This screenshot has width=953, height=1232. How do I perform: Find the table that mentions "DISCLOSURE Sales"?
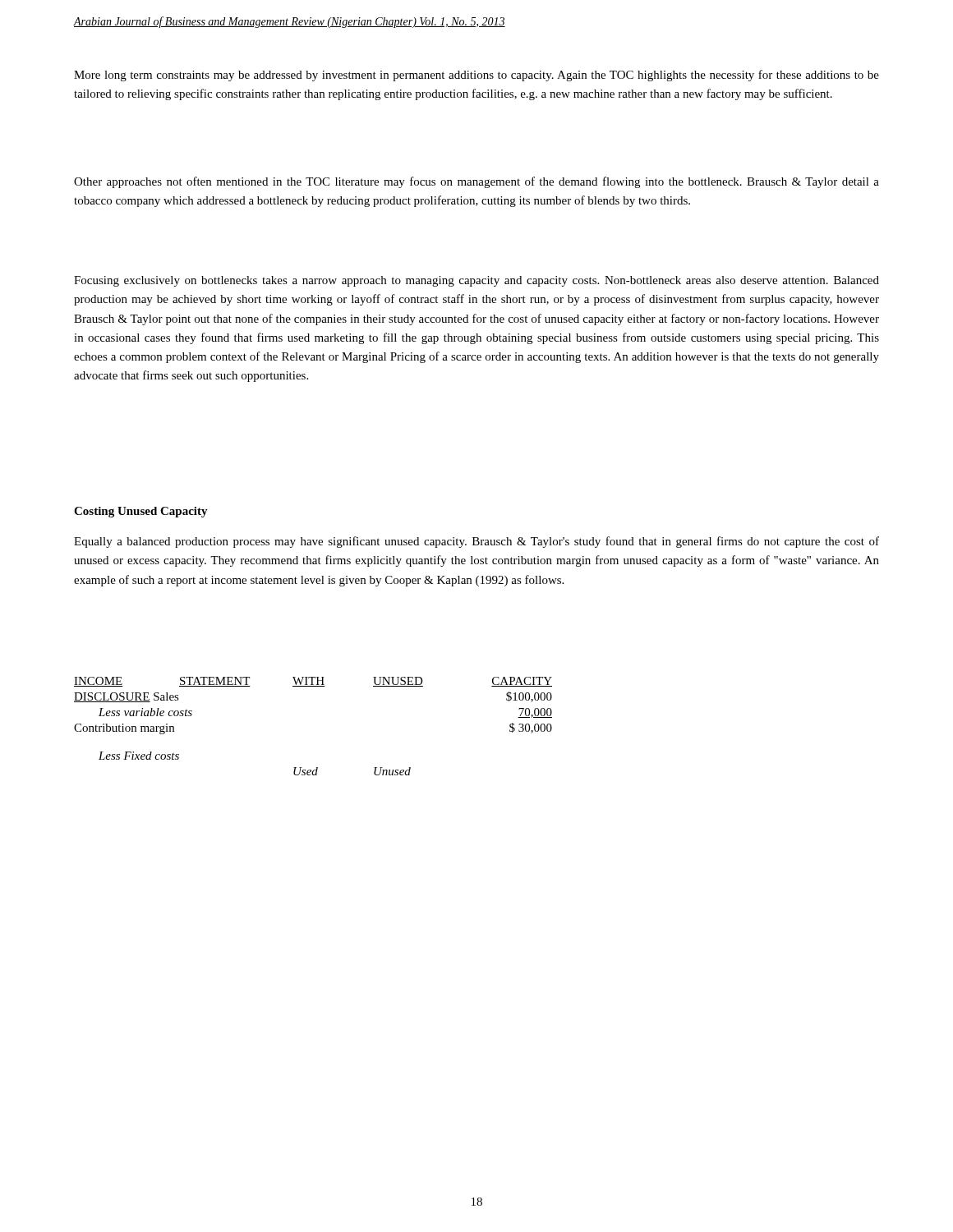click(x=476, y=727)
